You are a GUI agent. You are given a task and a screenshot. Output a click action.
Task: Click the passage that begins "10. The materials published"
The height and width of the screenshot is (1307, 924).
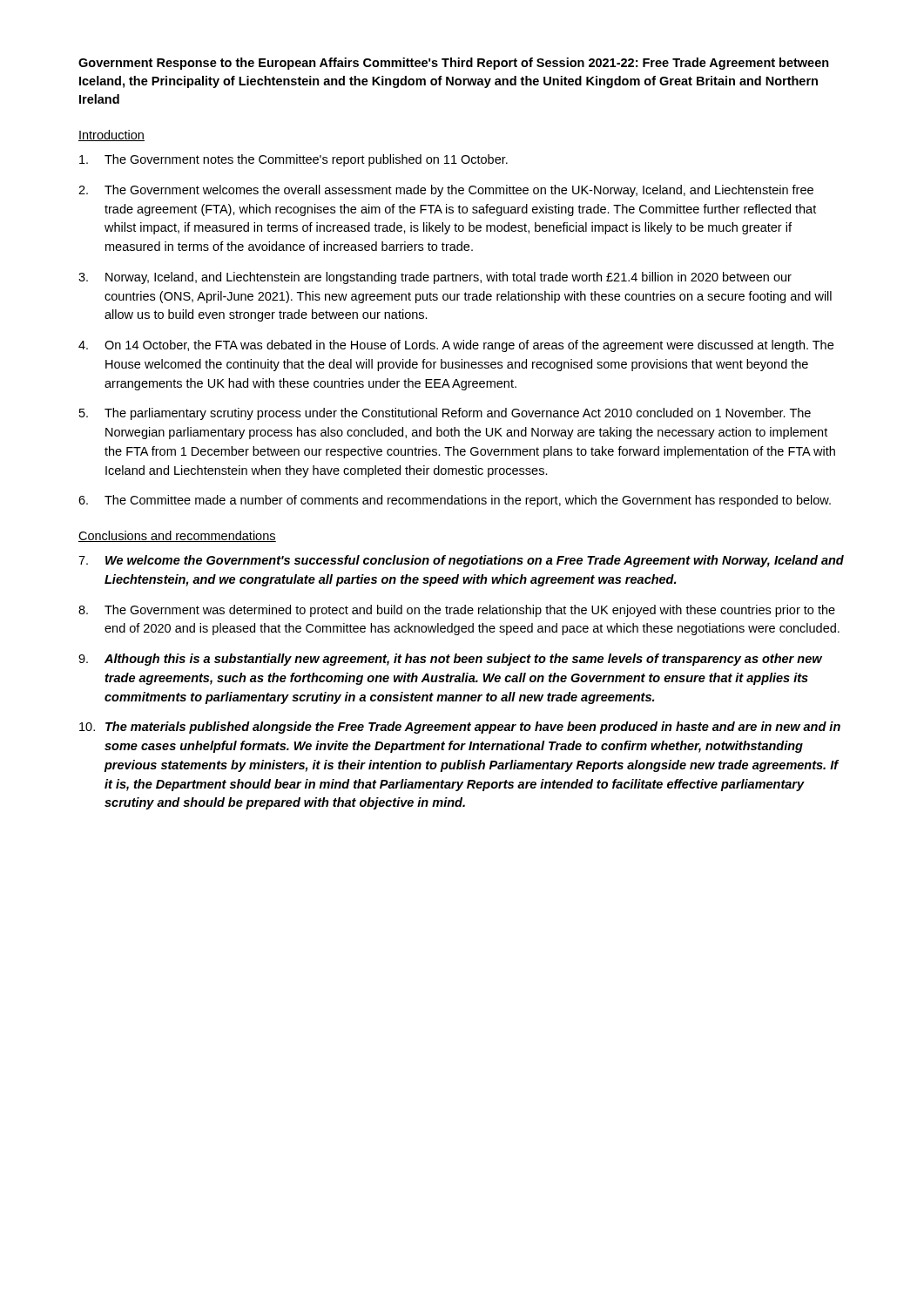[462, 766]
